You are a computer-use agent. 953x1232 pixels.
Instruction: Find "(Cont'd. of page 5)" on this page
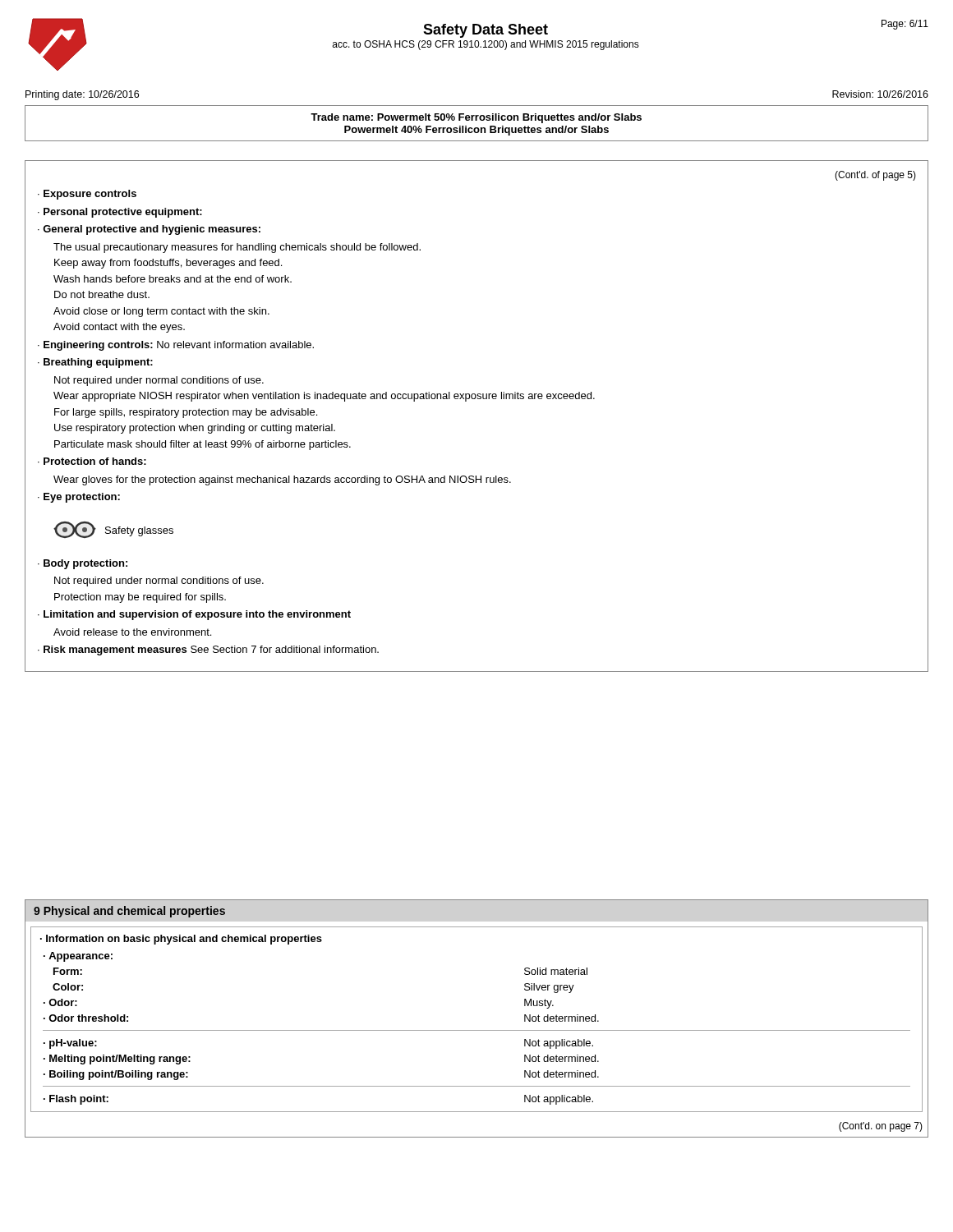pos(875,175)
